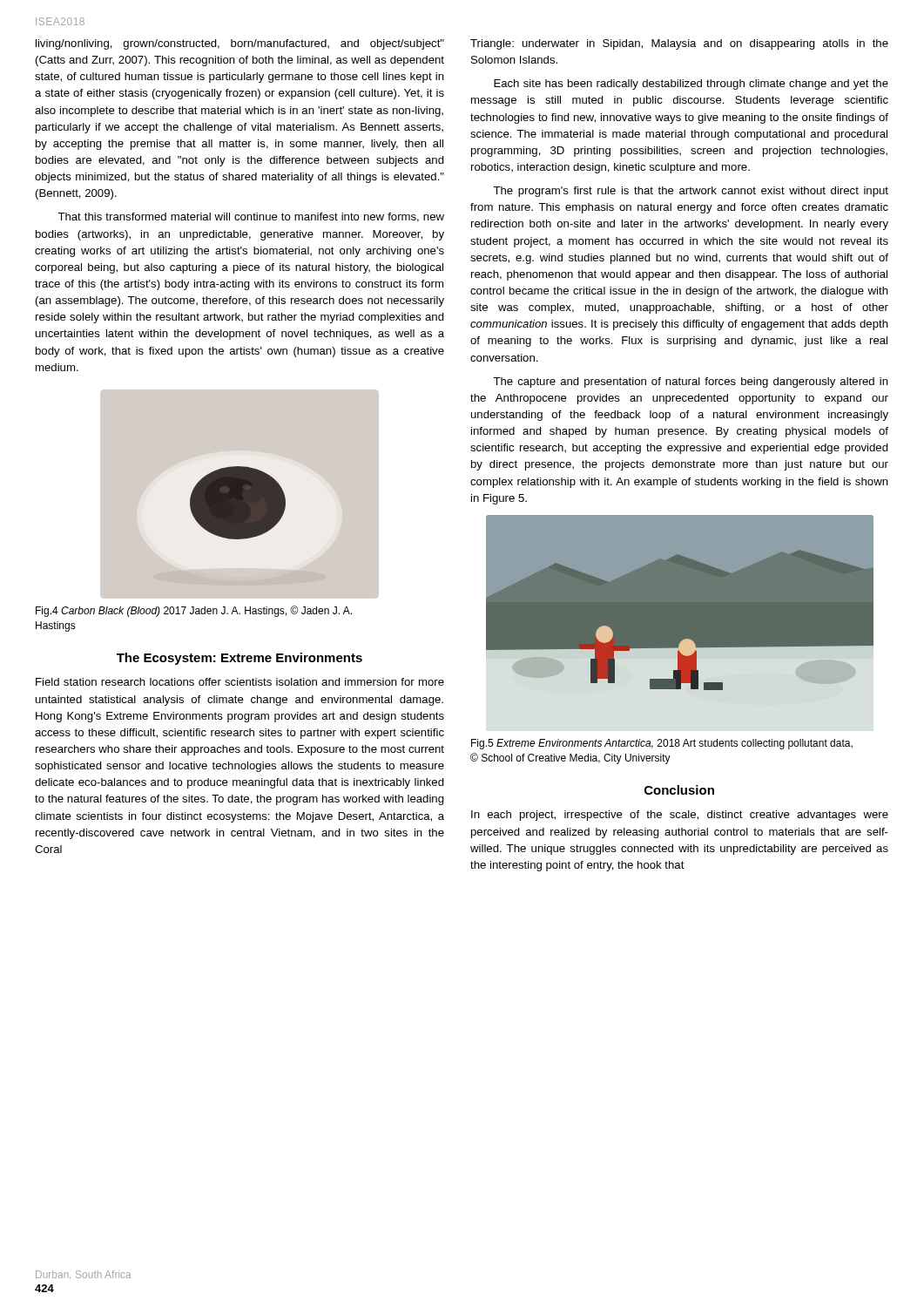Screen dimensions: 1307x924
Task: Click on the passage starting "The capture and"
Action: [679, 439]
